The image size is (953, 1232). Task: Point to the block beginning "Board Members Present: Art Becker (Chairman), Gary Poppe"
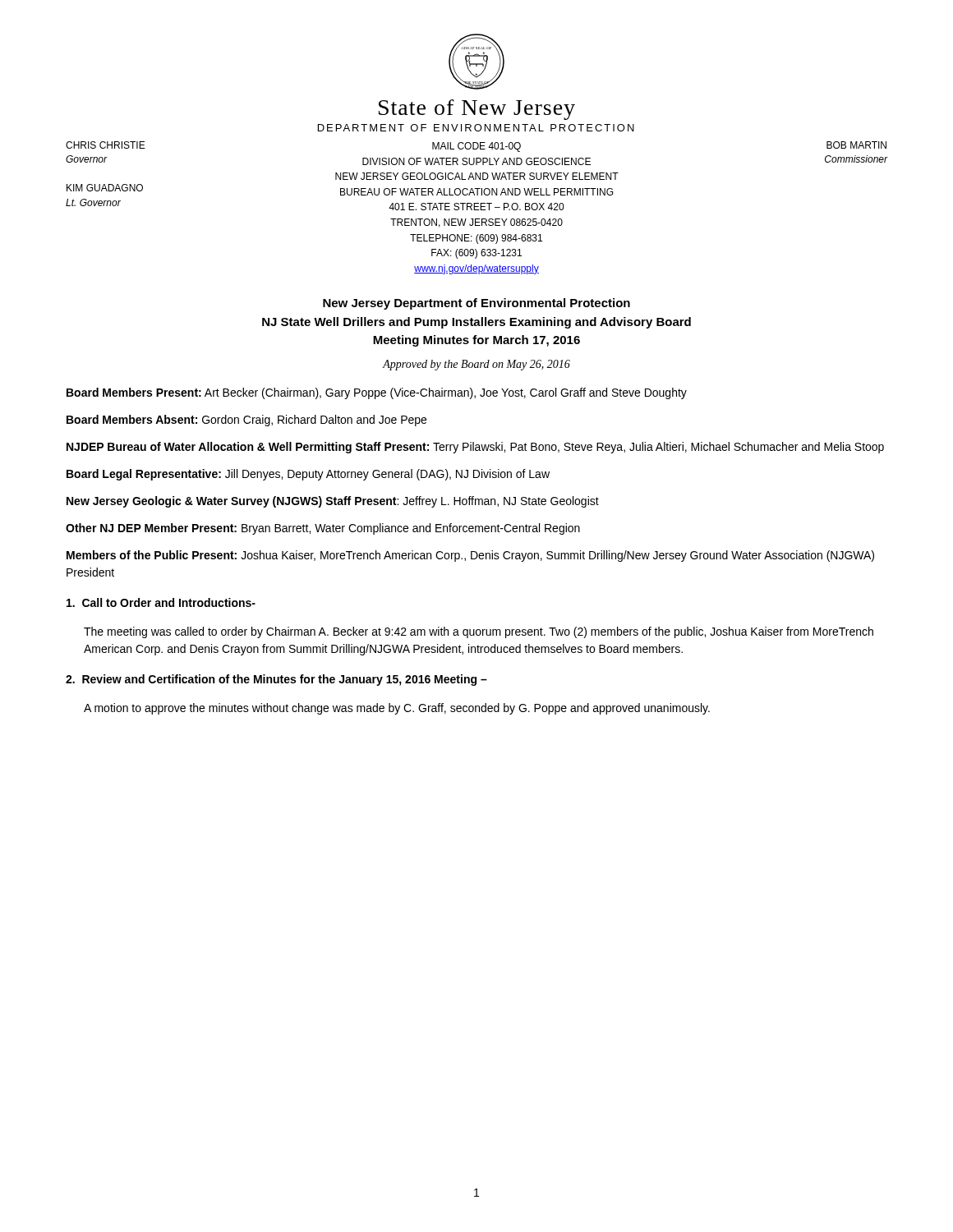(476, 393)
